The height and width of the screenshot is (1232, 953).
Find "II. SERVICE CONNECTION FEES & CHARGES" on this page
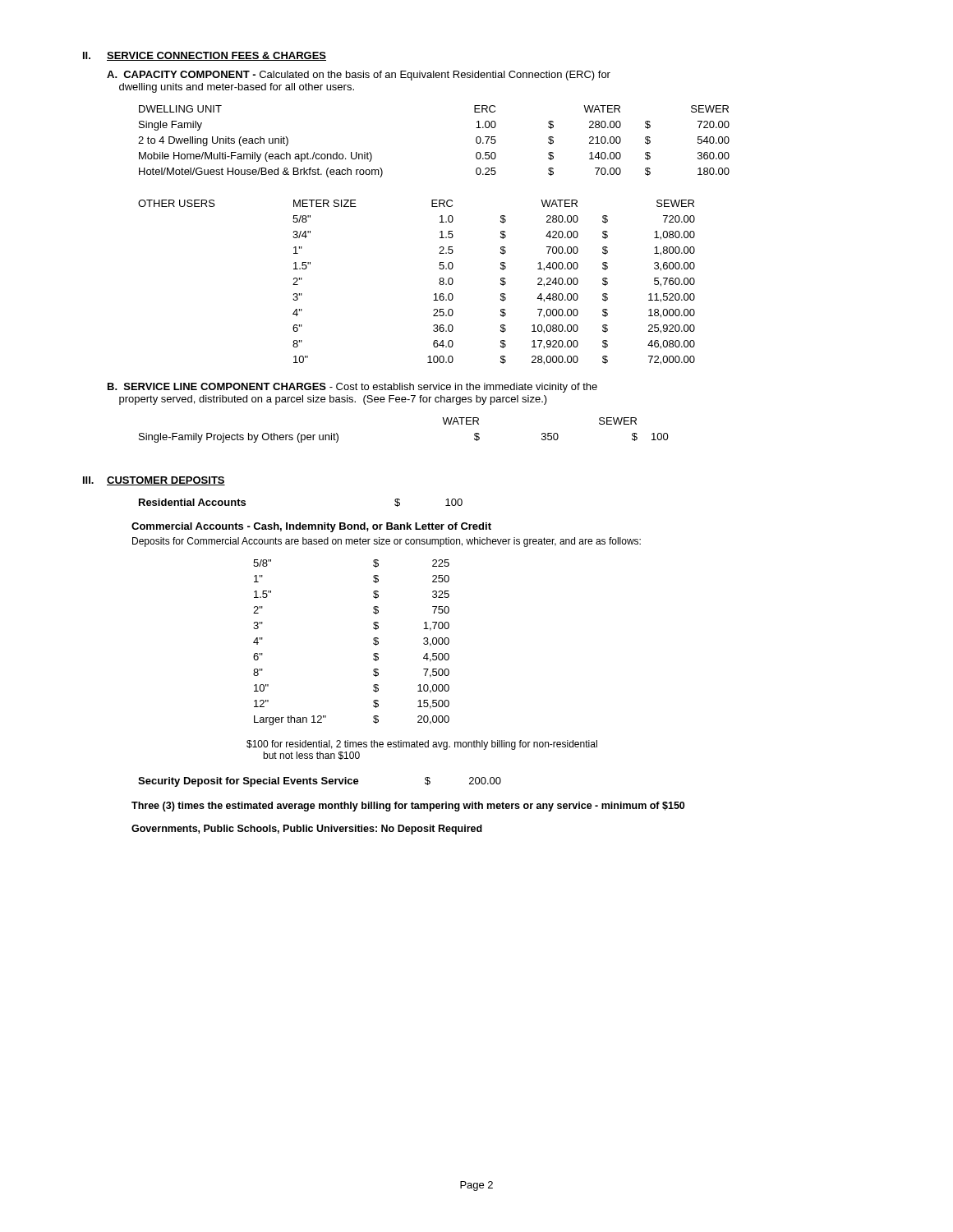(204, 55)
